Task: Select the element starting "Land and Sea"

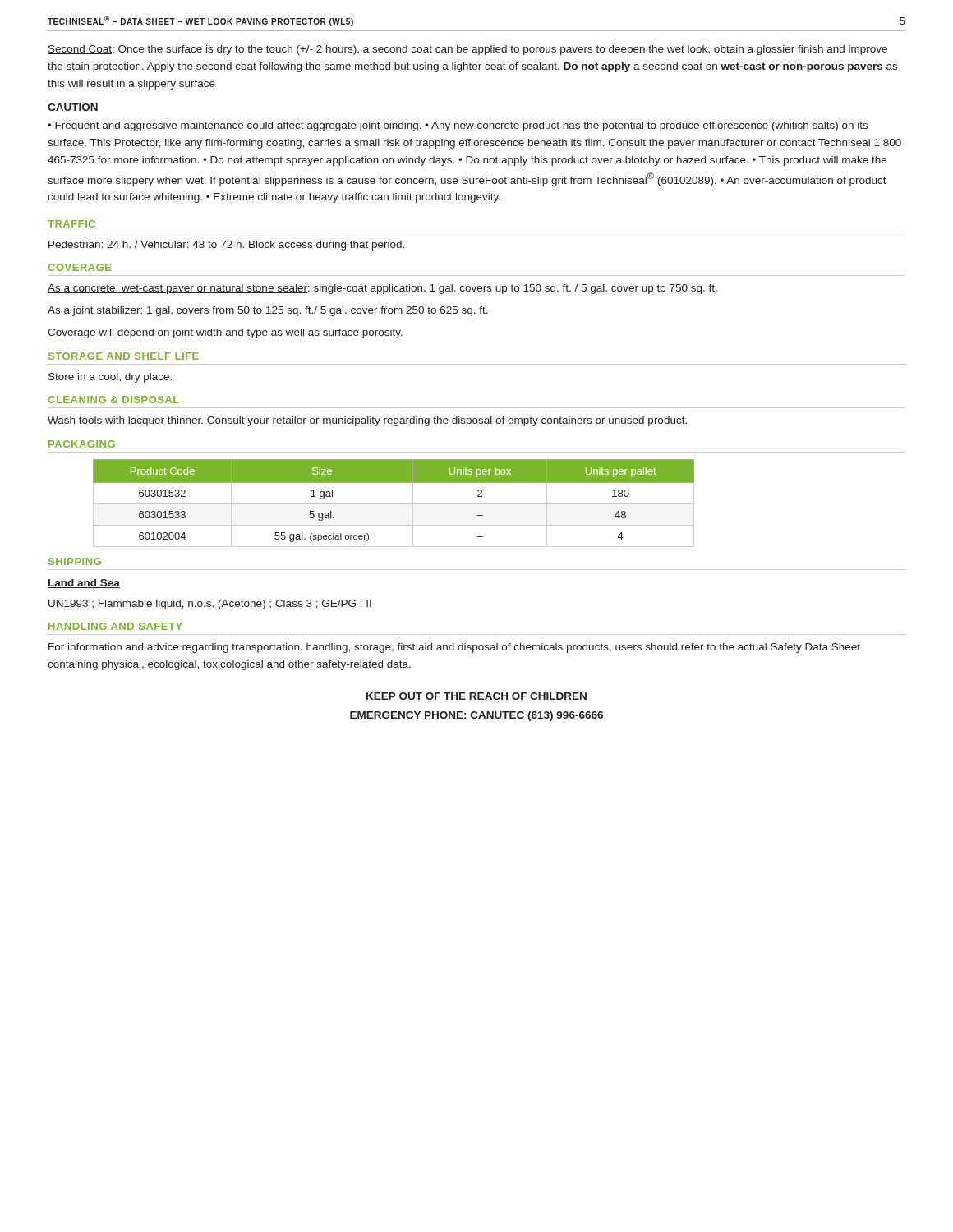Action: pyautogui.click(x=84, y=583)
